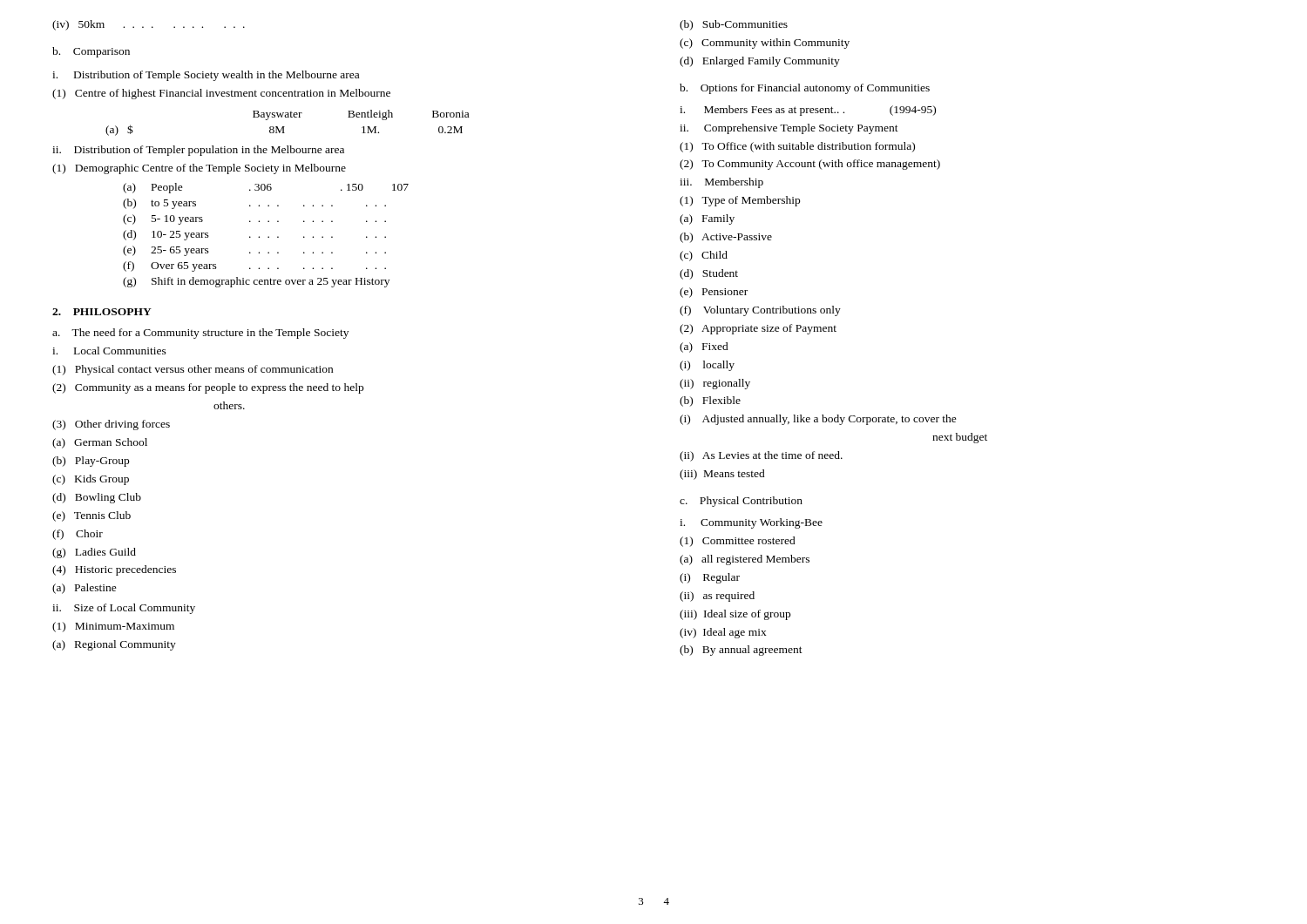The height and width of the screenshot is (924, 1307).
Task: Locate the text starting "next budget"
Action: (960, 437)
